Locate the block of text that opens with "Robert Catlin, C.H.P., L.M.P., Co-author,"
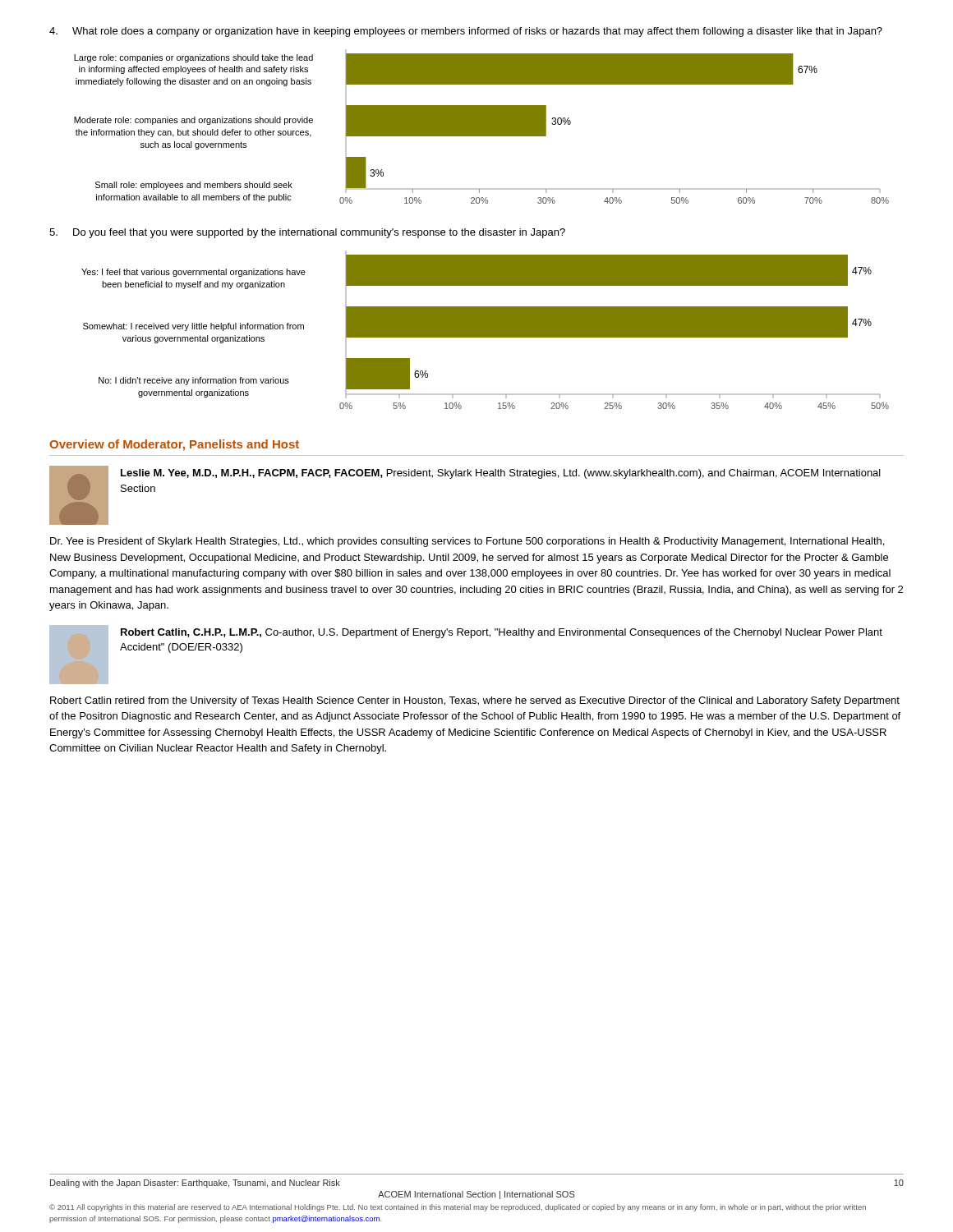 (x=501, y=639)
